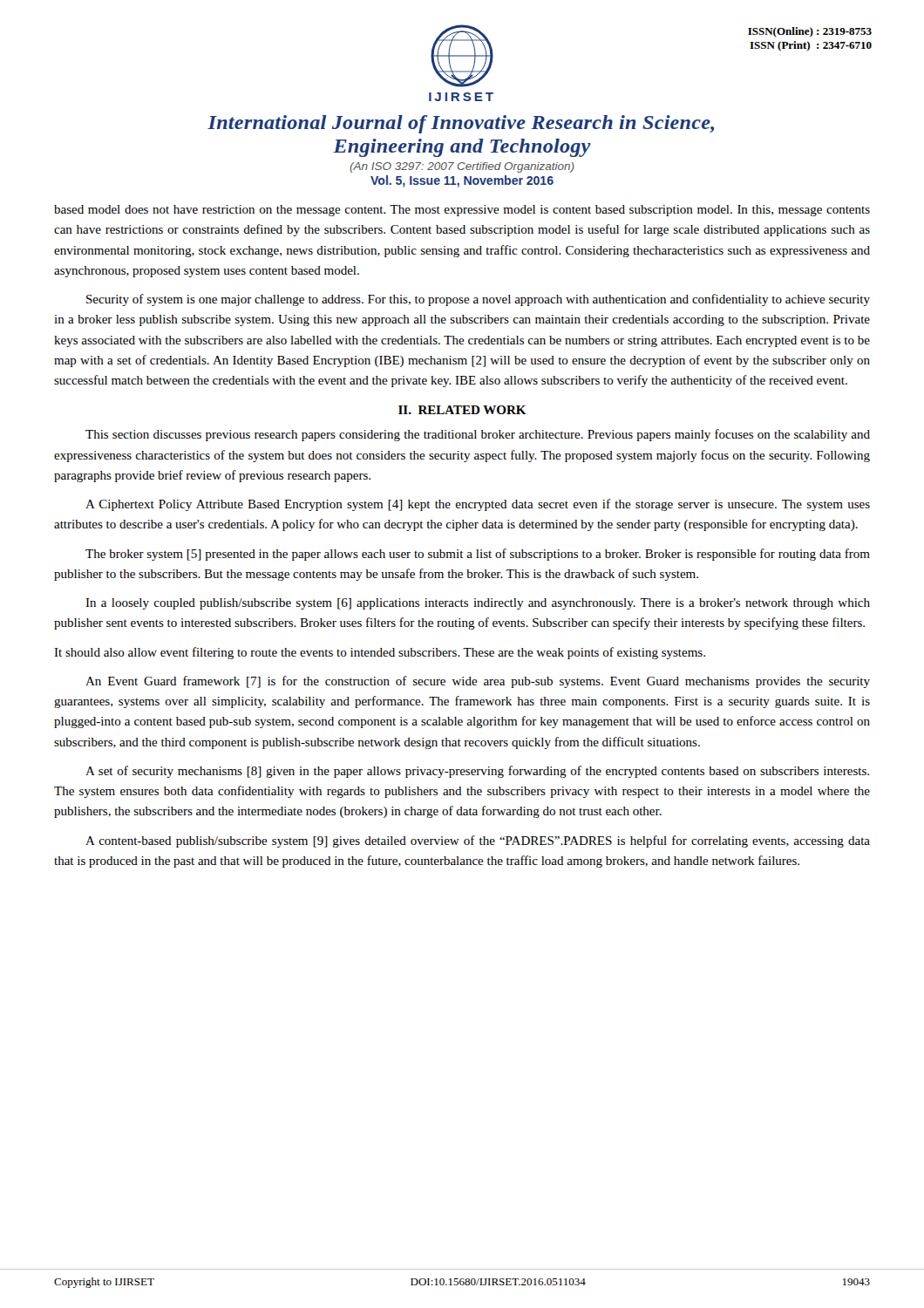
Task: Find the block on this page that starts "A set of security mechanisms [8]"
Action: [462, 791]
